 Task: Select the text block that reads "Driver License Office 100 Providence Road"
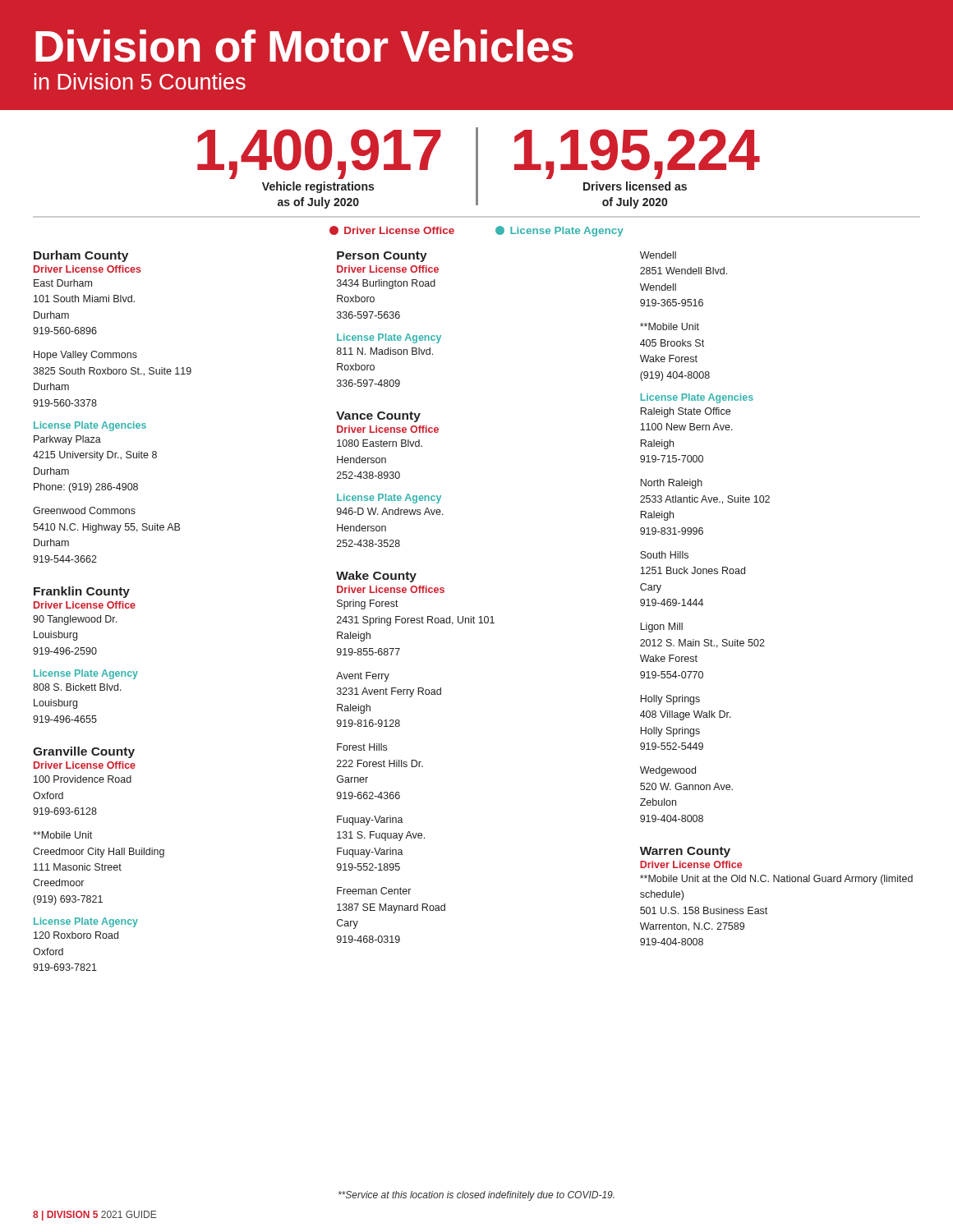click(85, 765)
